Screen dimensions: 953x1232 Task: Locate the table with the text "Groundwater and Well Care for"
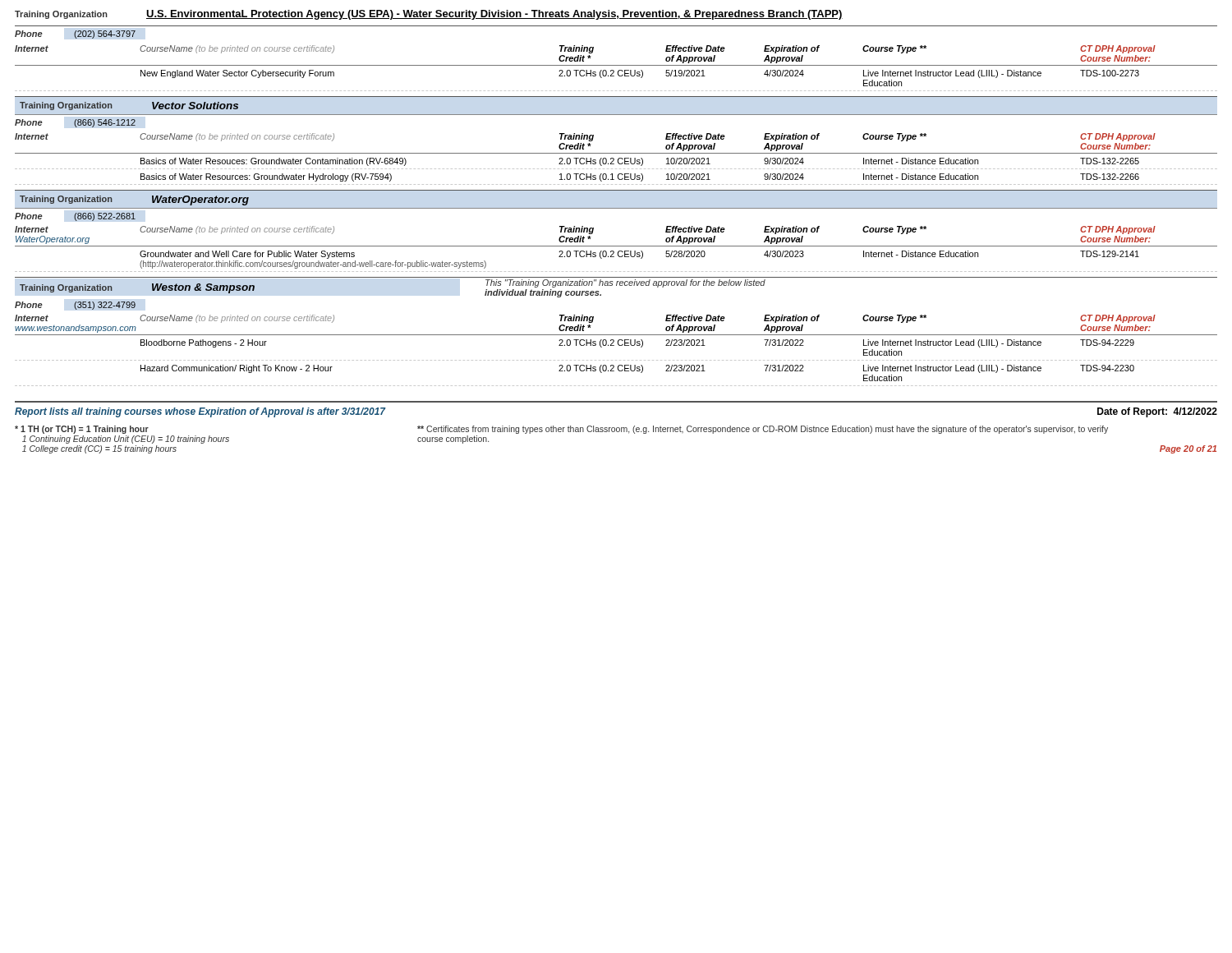point(616,259)
